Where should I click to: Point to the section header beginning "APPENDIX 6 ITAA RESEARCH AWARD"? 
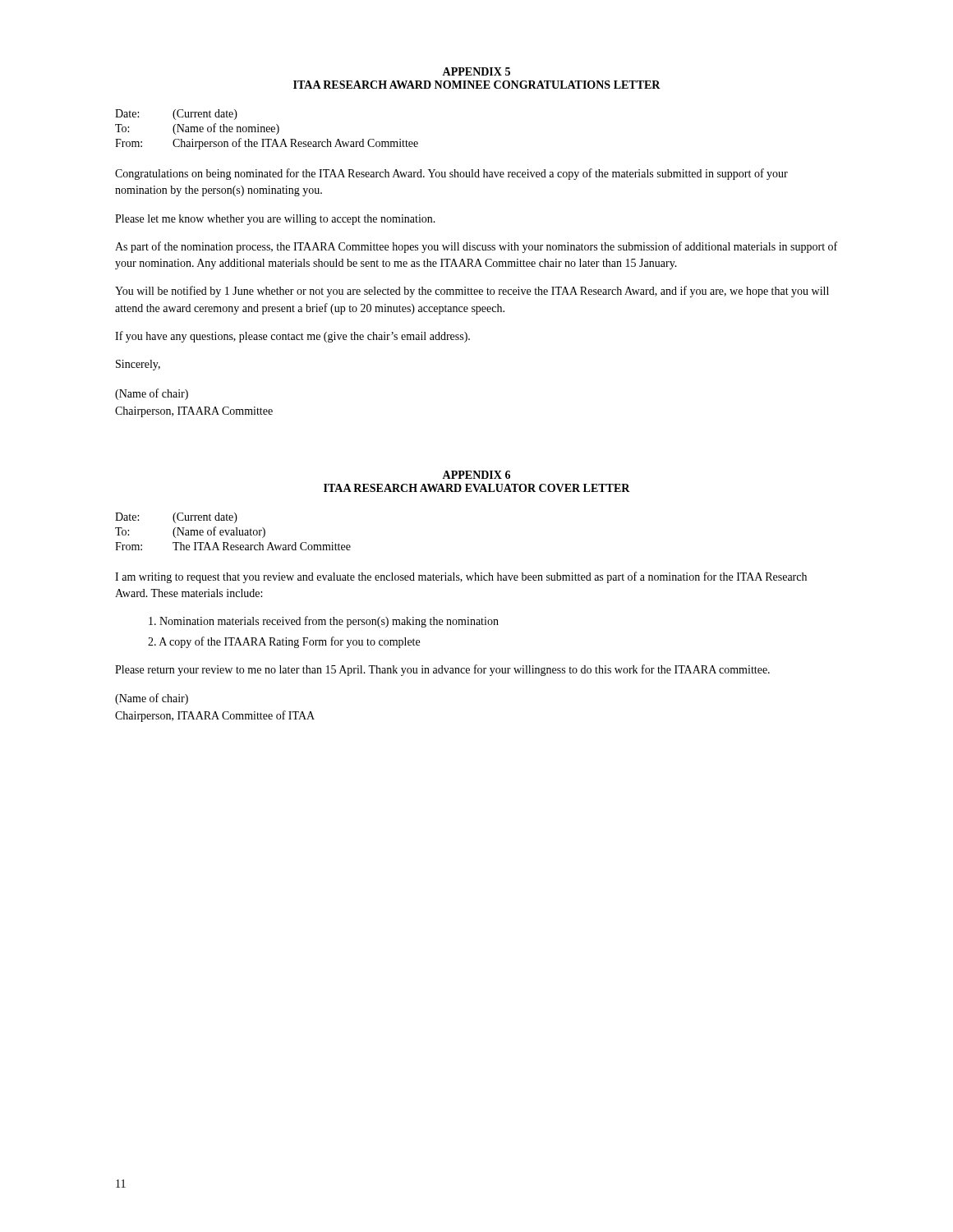(476, 481)
